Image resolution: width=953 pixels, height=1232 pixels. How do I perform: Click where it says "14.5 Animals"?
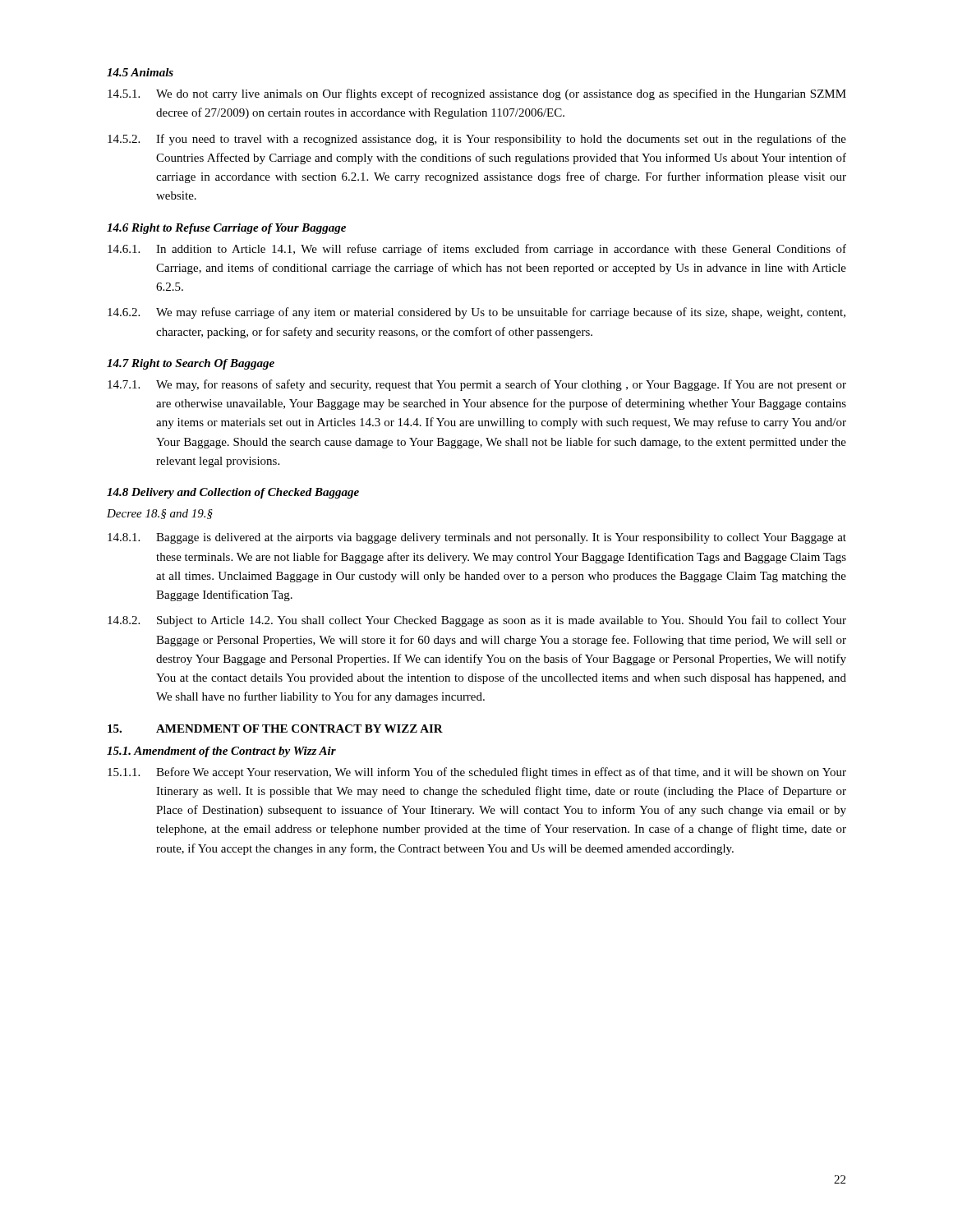(140, 72)
